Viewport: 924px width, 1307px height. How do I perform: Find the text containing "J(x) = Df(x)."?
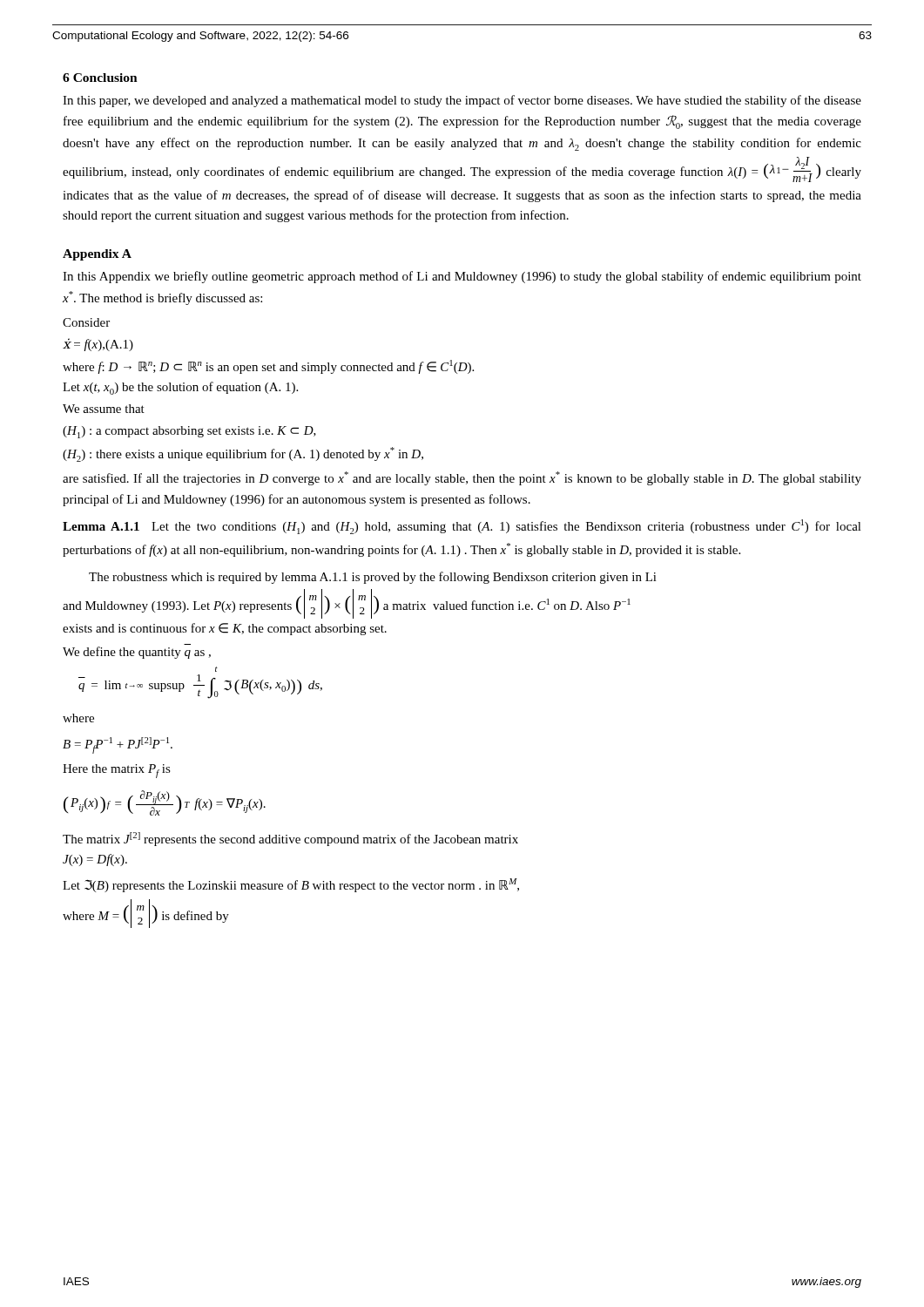[x=95, y=859]
